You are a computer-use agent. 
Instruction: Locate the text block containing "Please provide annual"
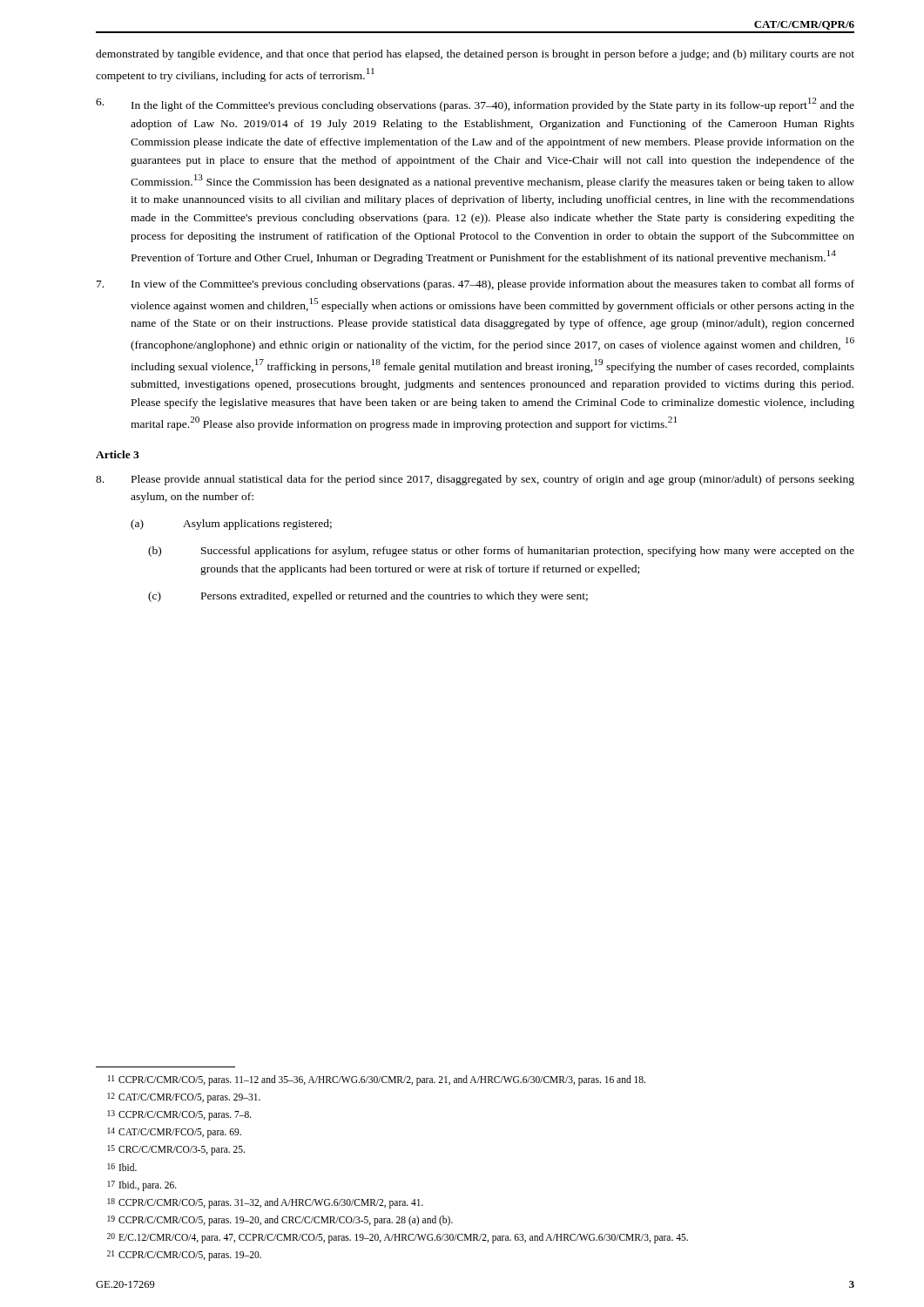click(475, 488)
